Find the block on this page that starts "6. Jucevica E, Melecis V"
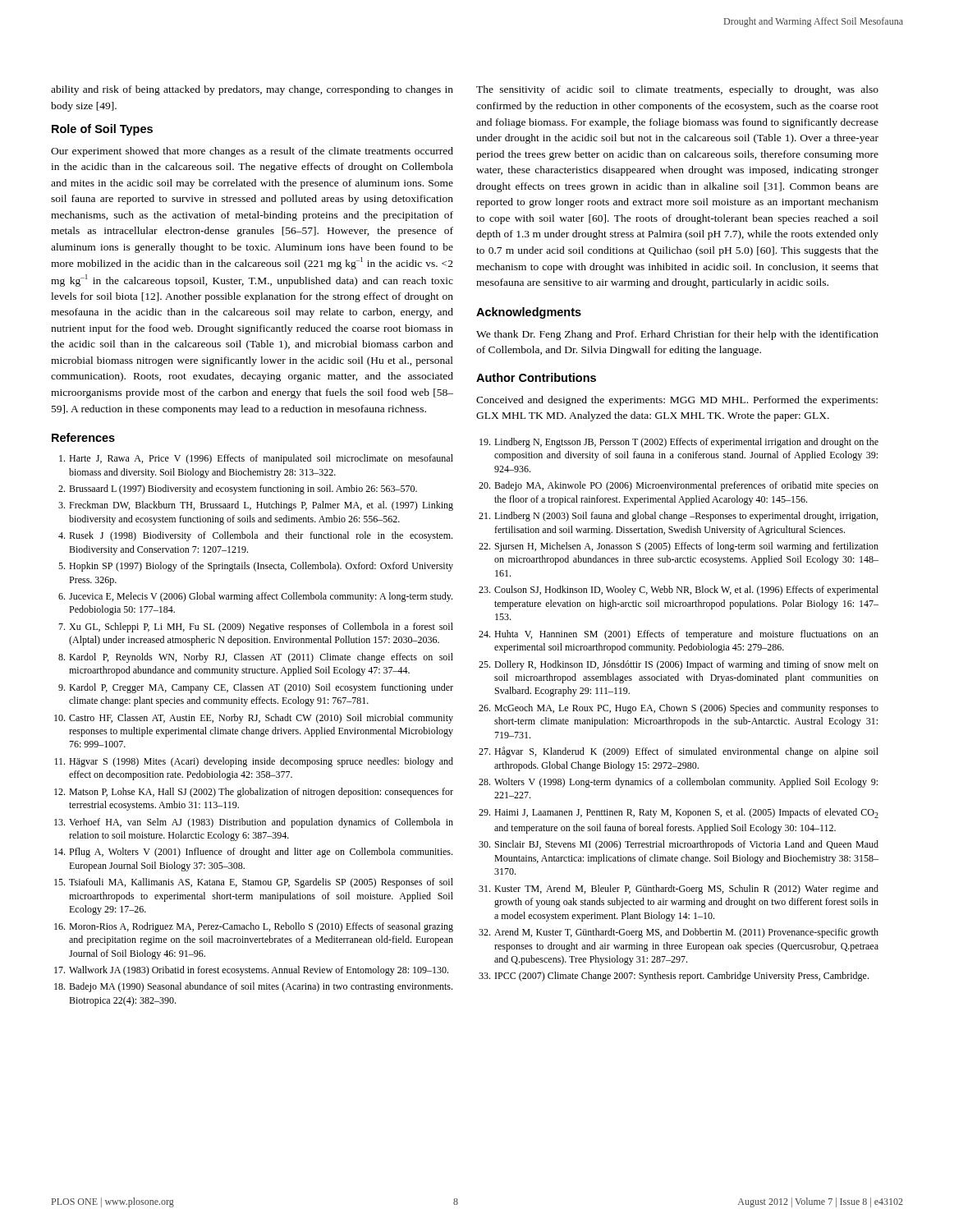Viewport: 954px width, 1232px height. [252, 603]
